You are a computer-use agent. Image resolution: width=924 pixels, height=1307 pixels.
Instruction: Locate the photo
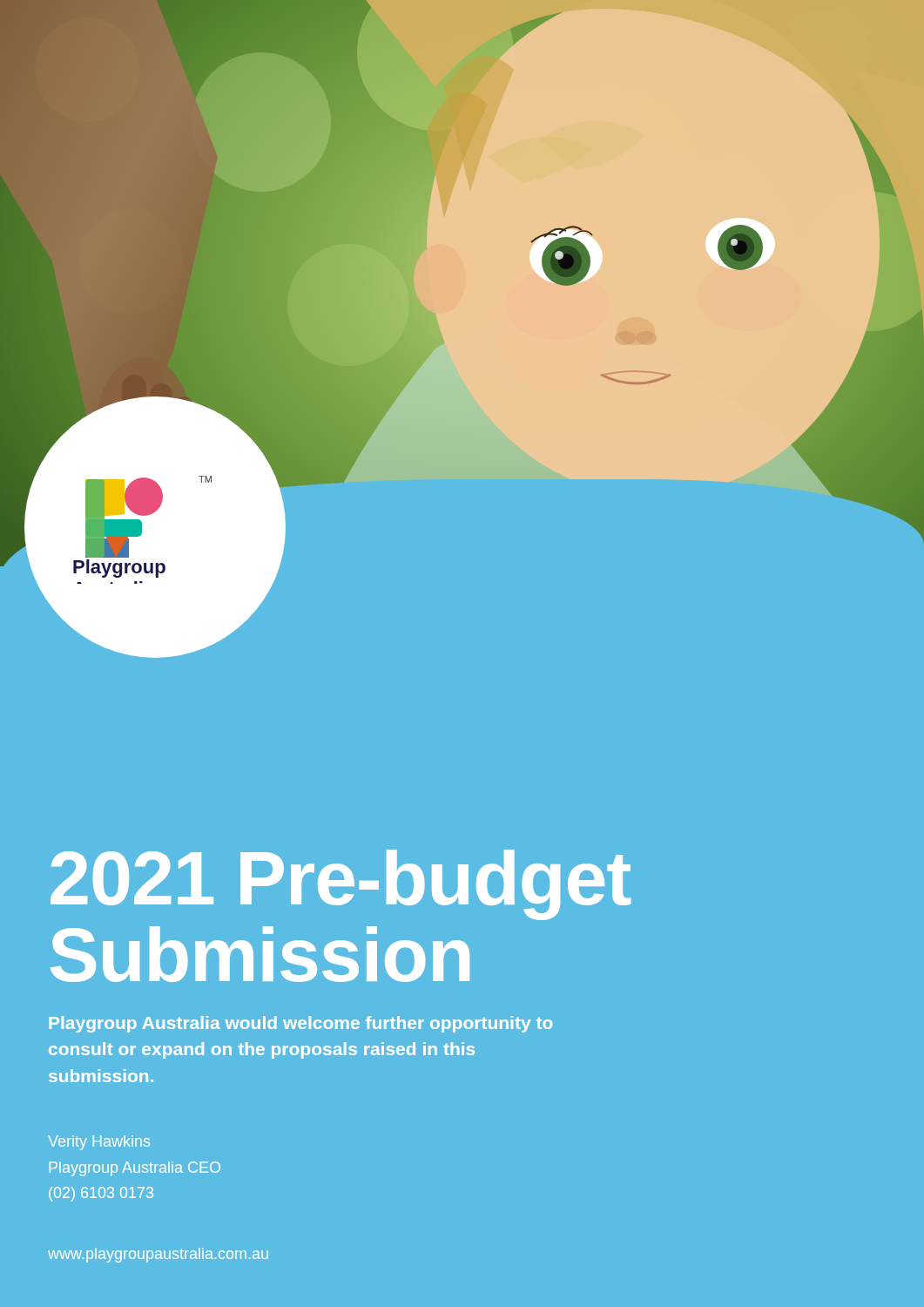pyautogui.click(x=462, y=340)
